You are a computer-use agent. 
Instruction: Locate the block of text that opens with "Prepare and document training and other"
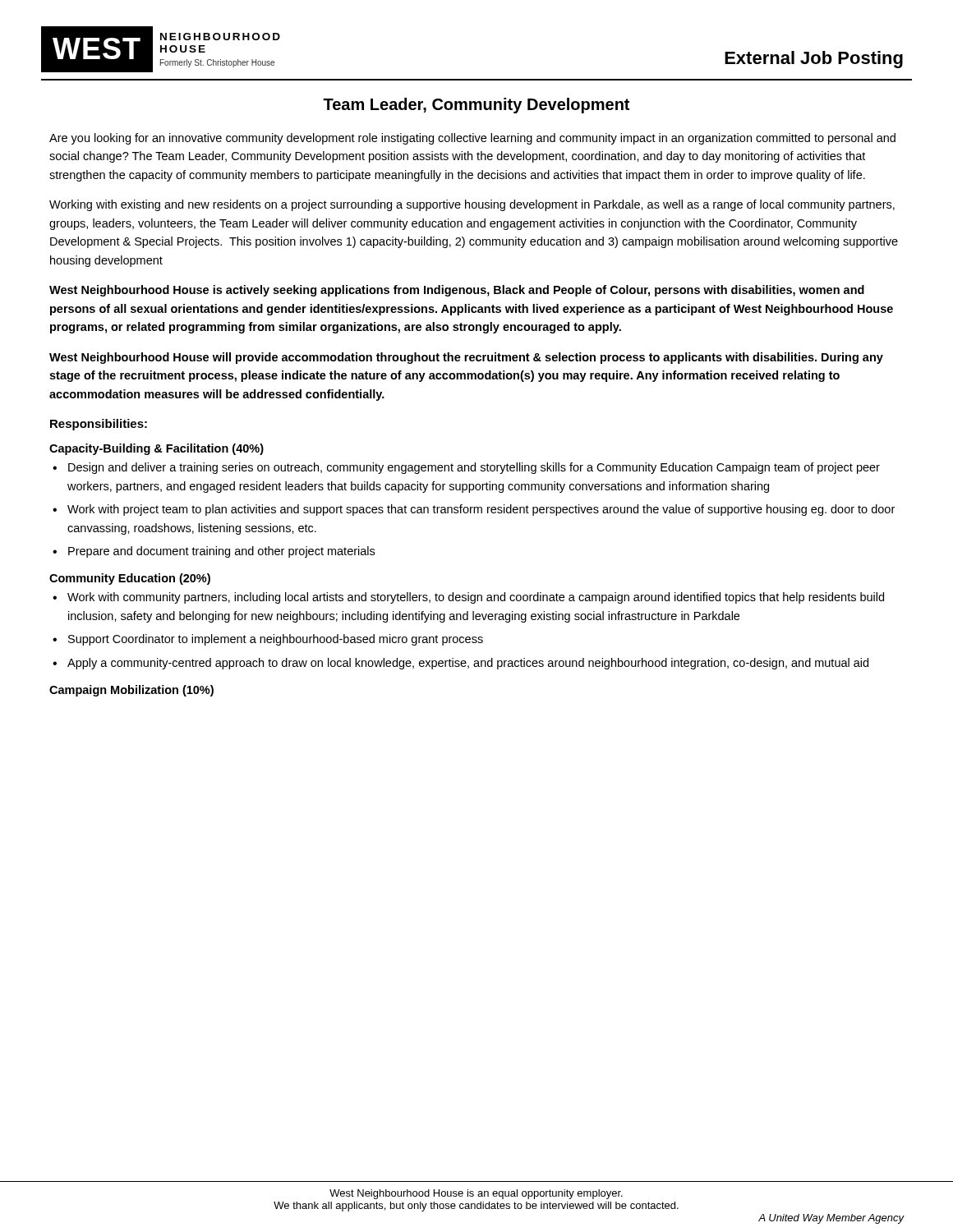point(221,551)
